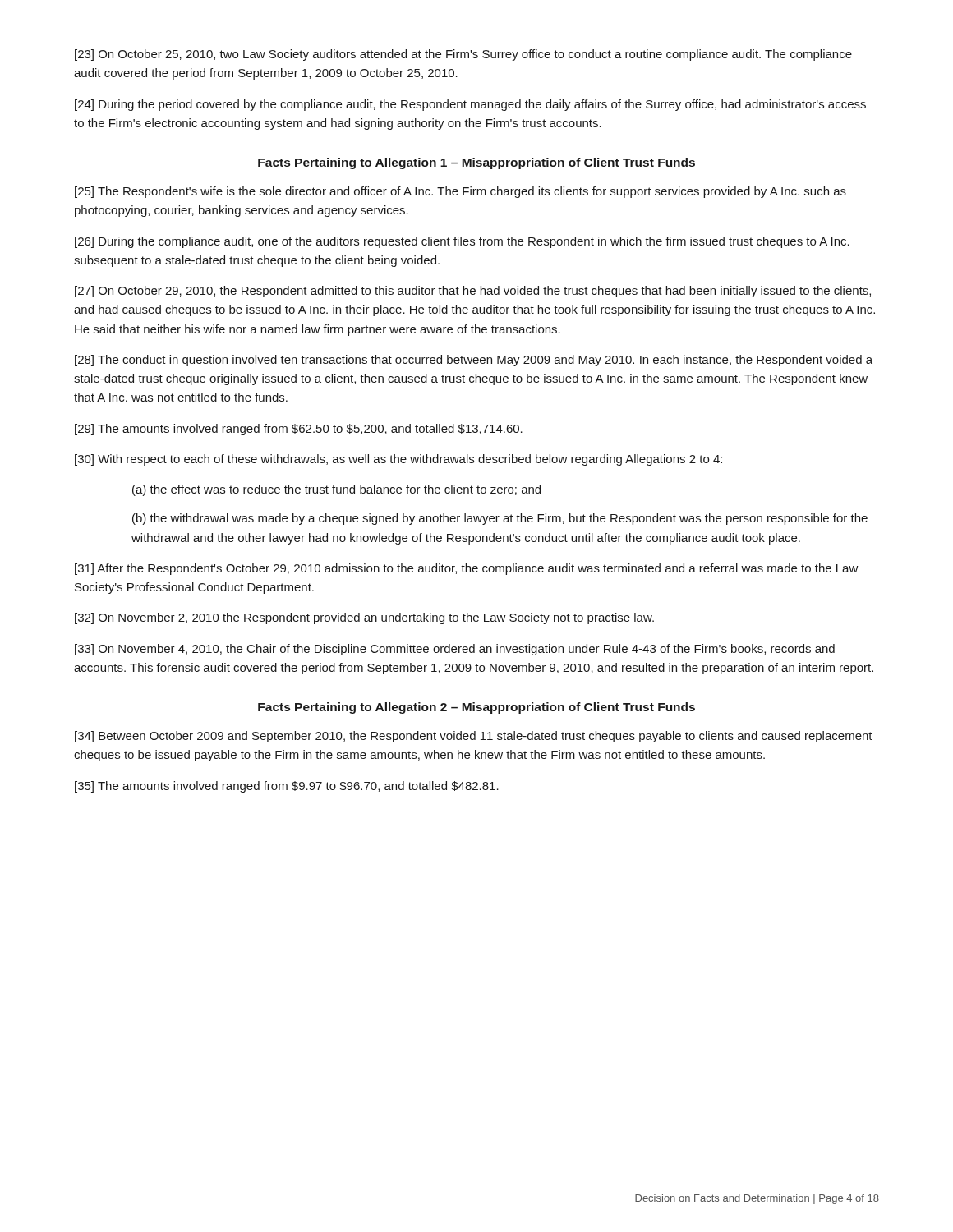Click on the section header with the text "Facts Pertaining to Allegation 1 – Misappropriation of"
Image resolution: width=953 pixels, height=1232 pixels.
[x=476, y=162]
